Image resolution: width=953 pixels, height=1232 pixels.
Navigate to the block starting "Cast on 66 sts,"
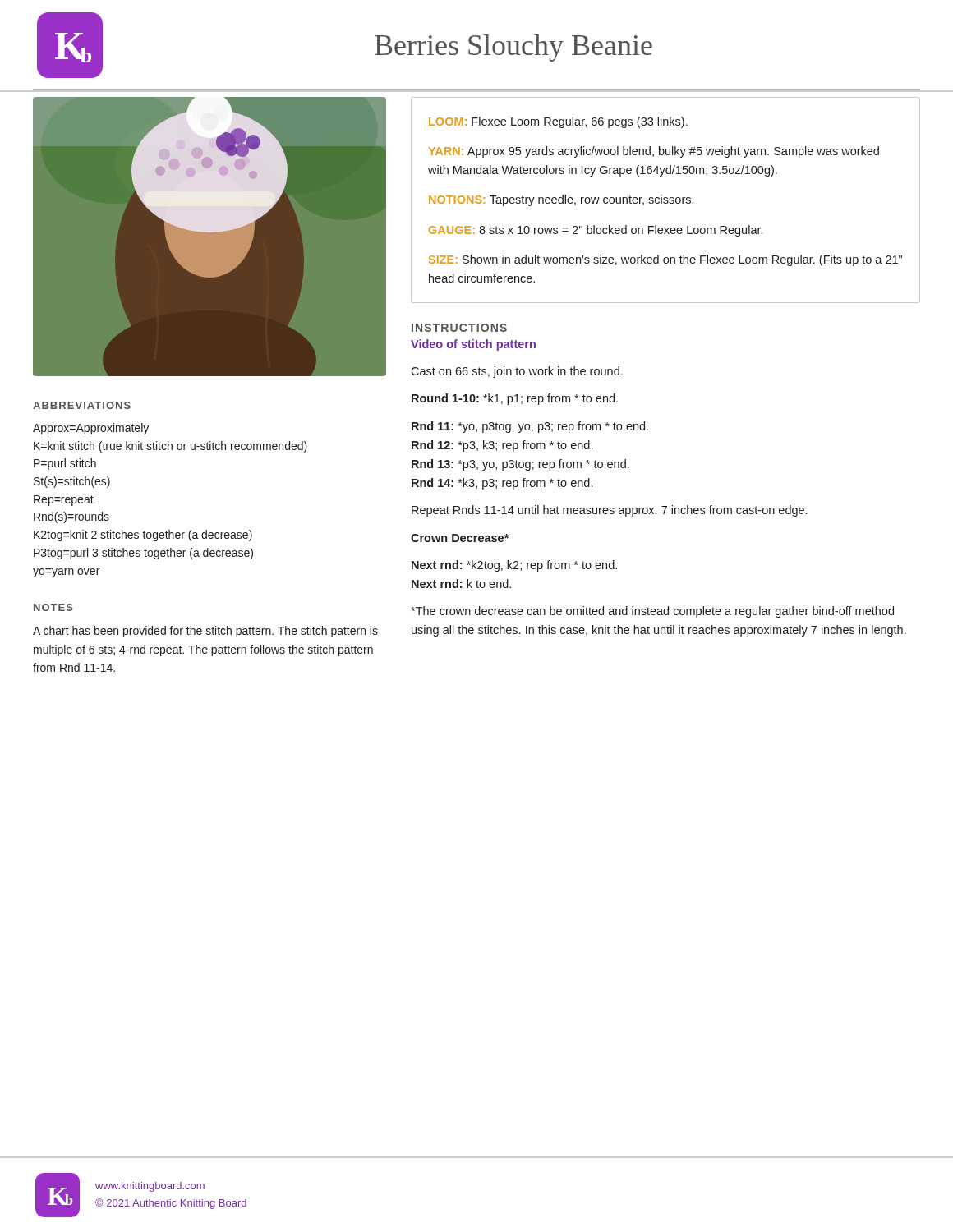click(517, 372)
